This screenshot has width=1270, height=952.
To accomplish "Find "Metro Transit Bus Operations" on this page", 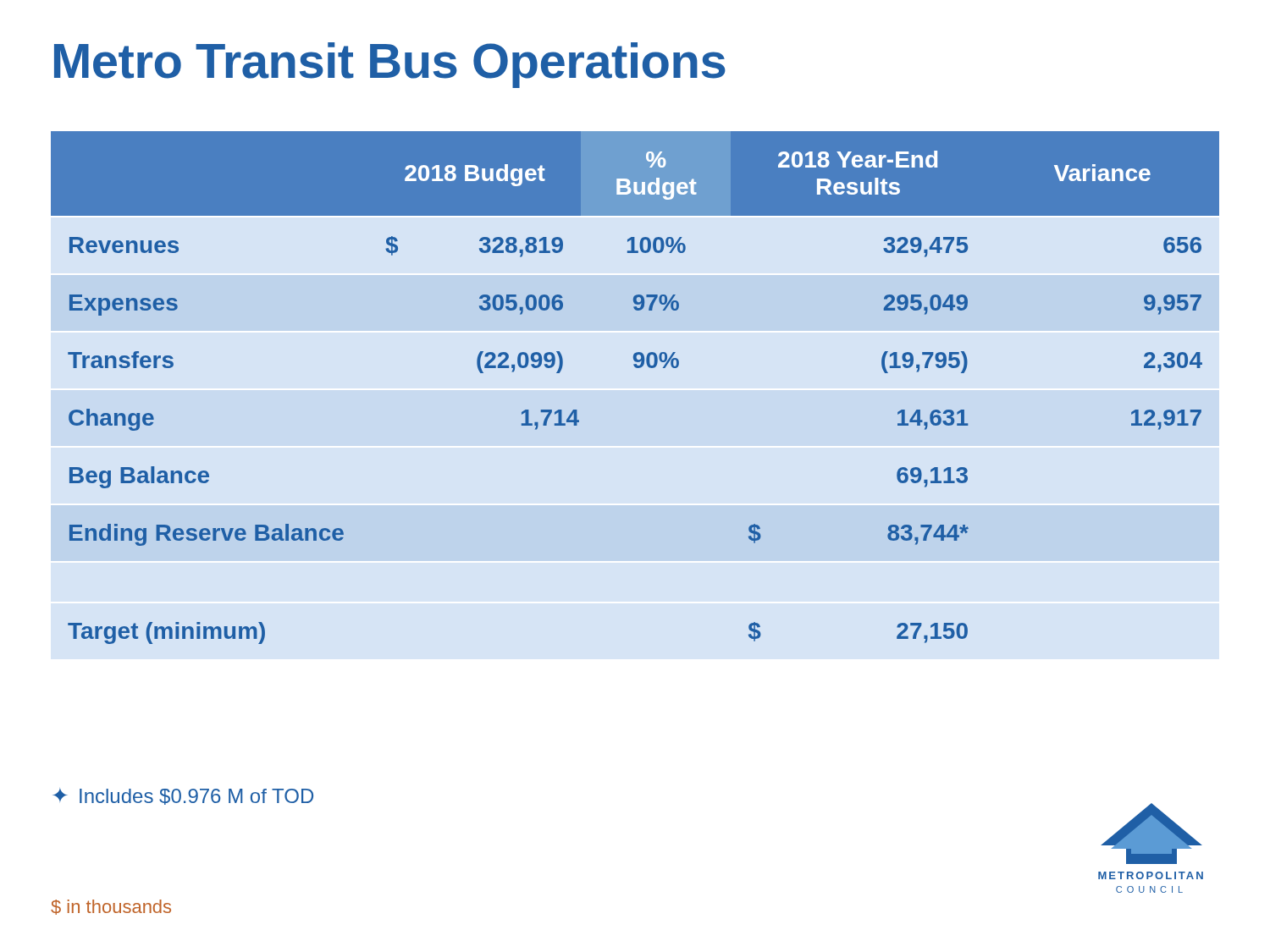I will (389, 60).
